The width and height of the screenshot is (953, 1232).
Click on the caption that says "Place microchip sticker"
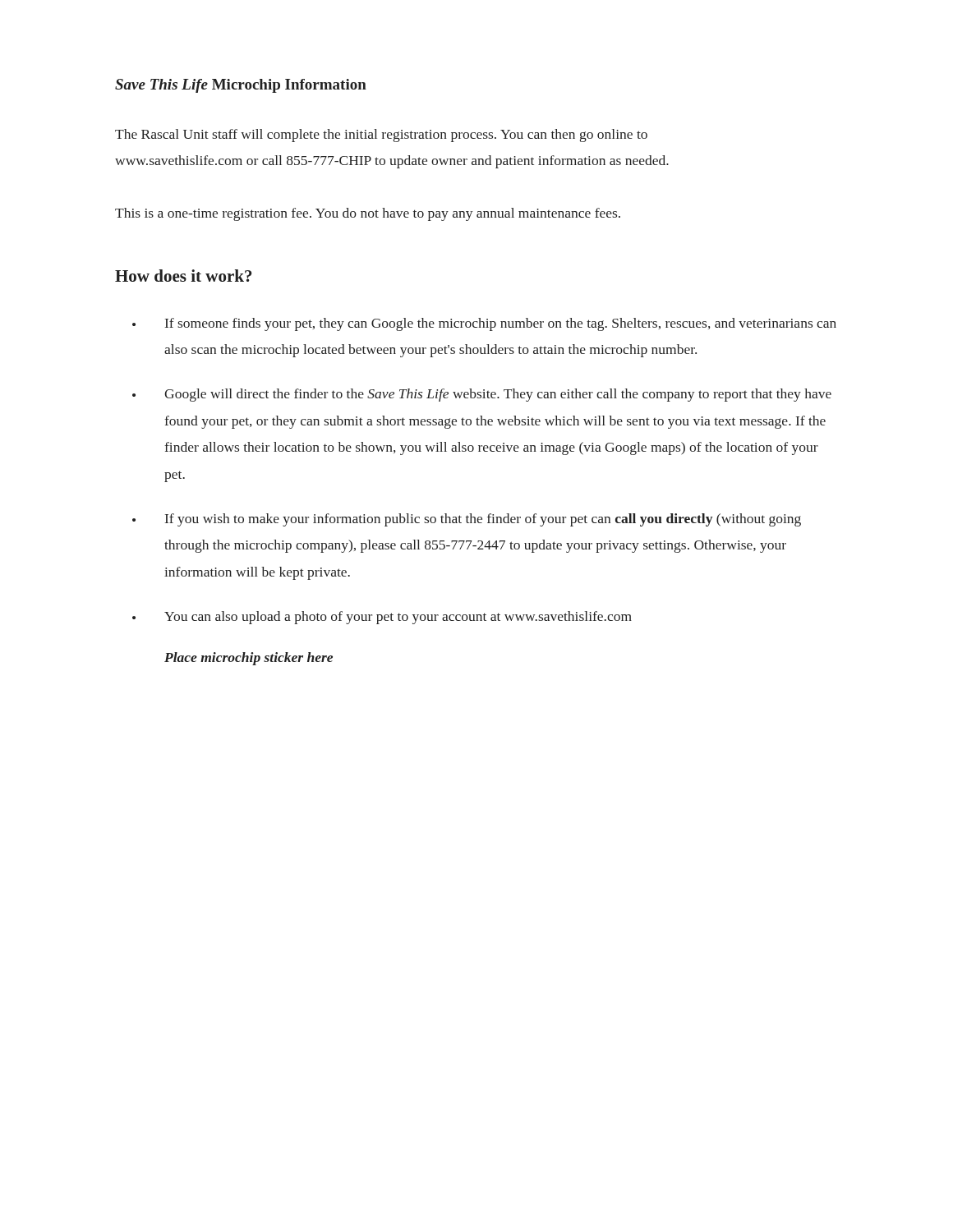[249, 657]
